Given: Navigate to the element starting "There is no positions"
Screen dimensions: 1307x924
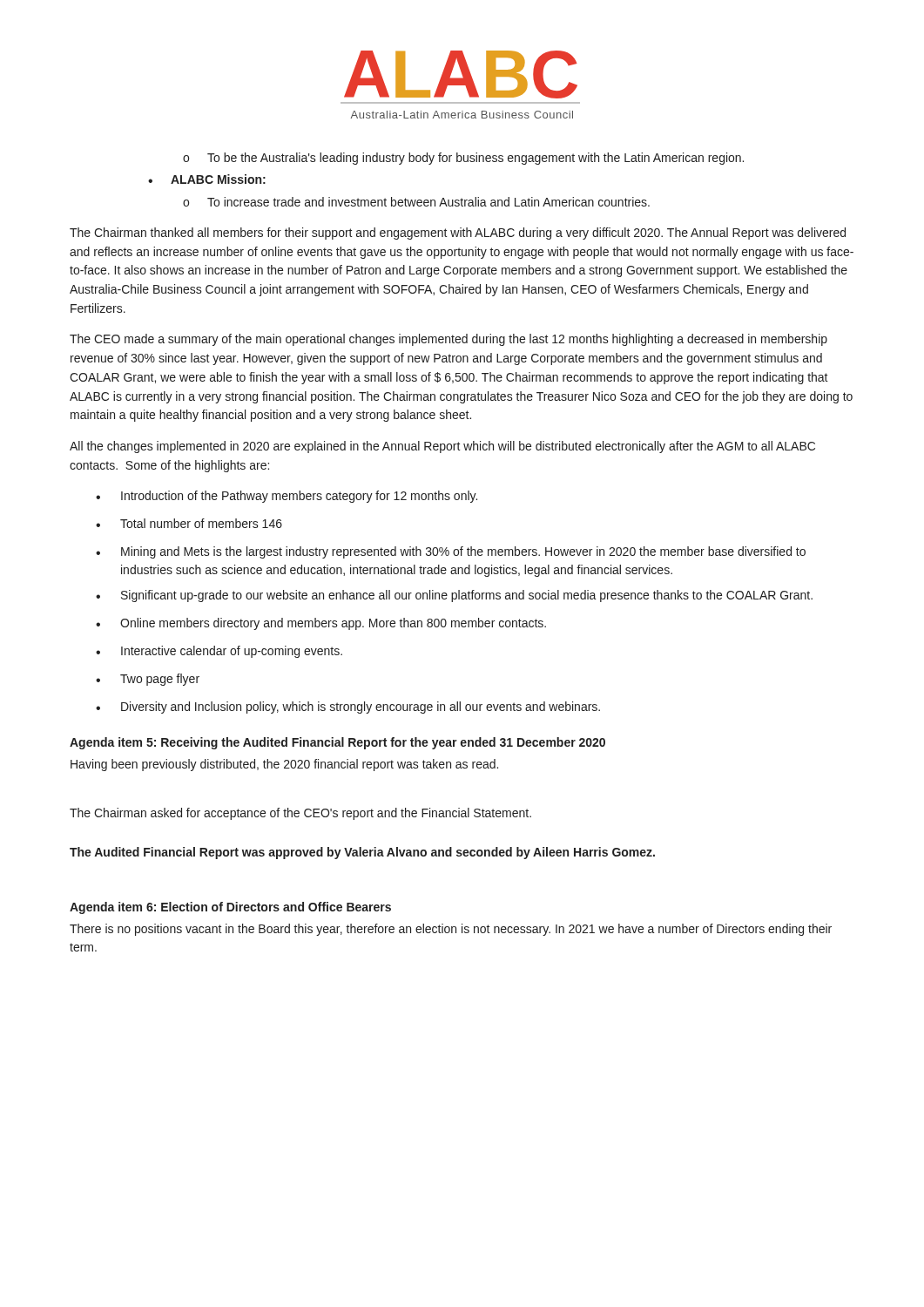Looking at the screenshot, I should click(x=451, y=938).
